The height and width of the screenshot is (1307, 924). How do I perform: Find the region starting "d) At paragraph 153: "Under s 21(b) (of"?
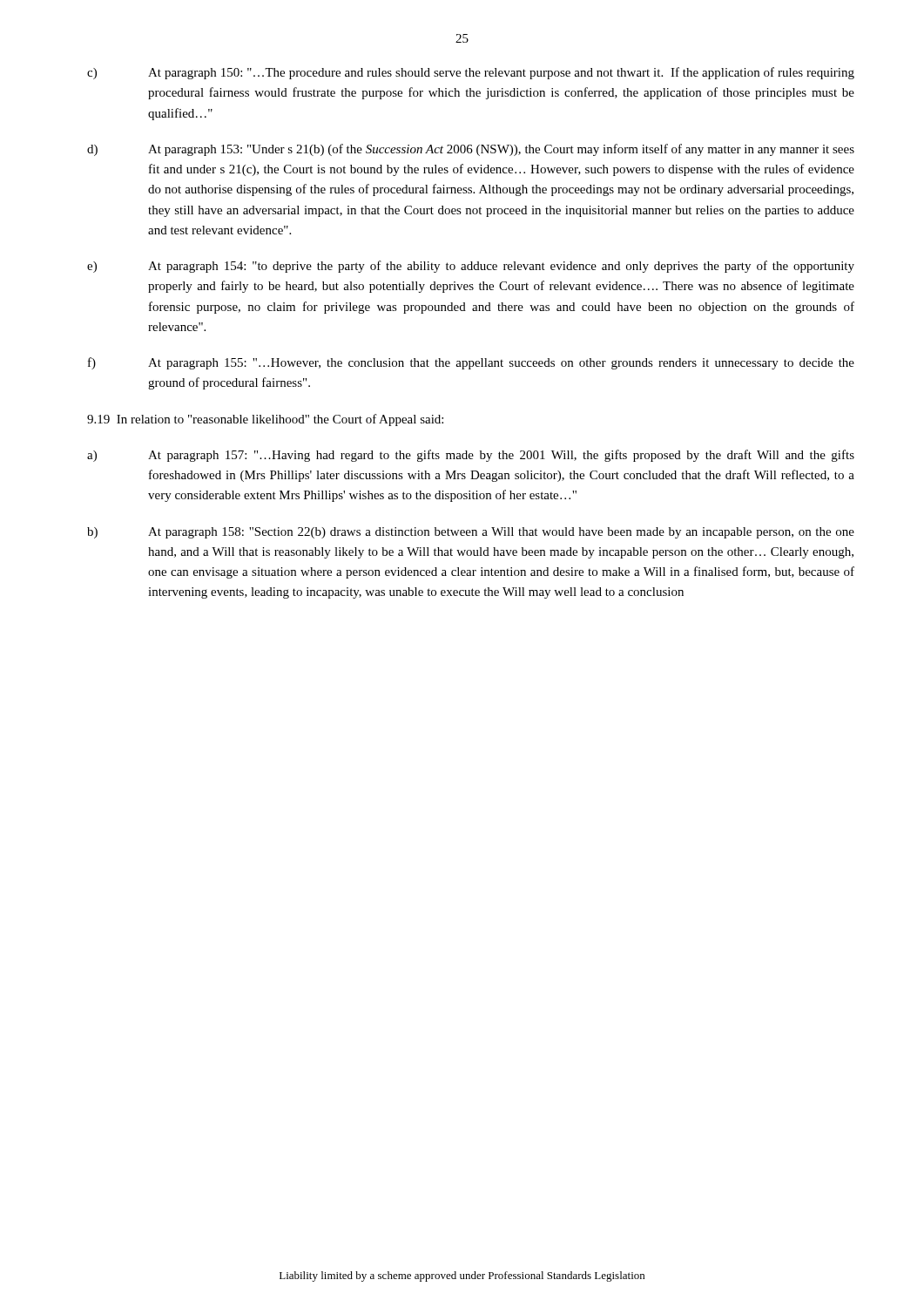pos(471,190)
